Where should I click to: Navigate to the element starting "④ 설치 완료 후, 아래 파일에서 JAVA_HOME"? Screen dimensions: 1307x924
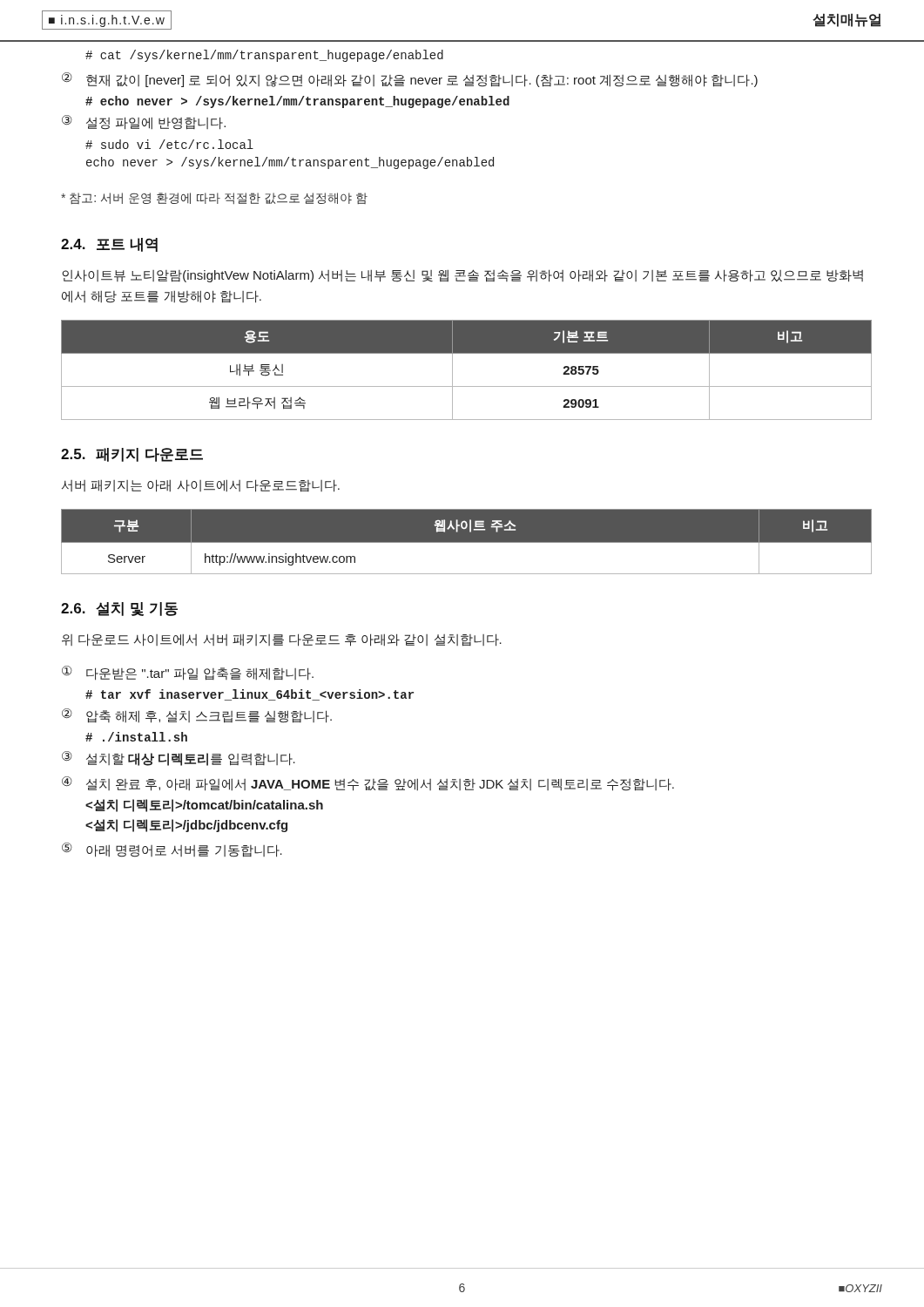[x=368, y=784]
